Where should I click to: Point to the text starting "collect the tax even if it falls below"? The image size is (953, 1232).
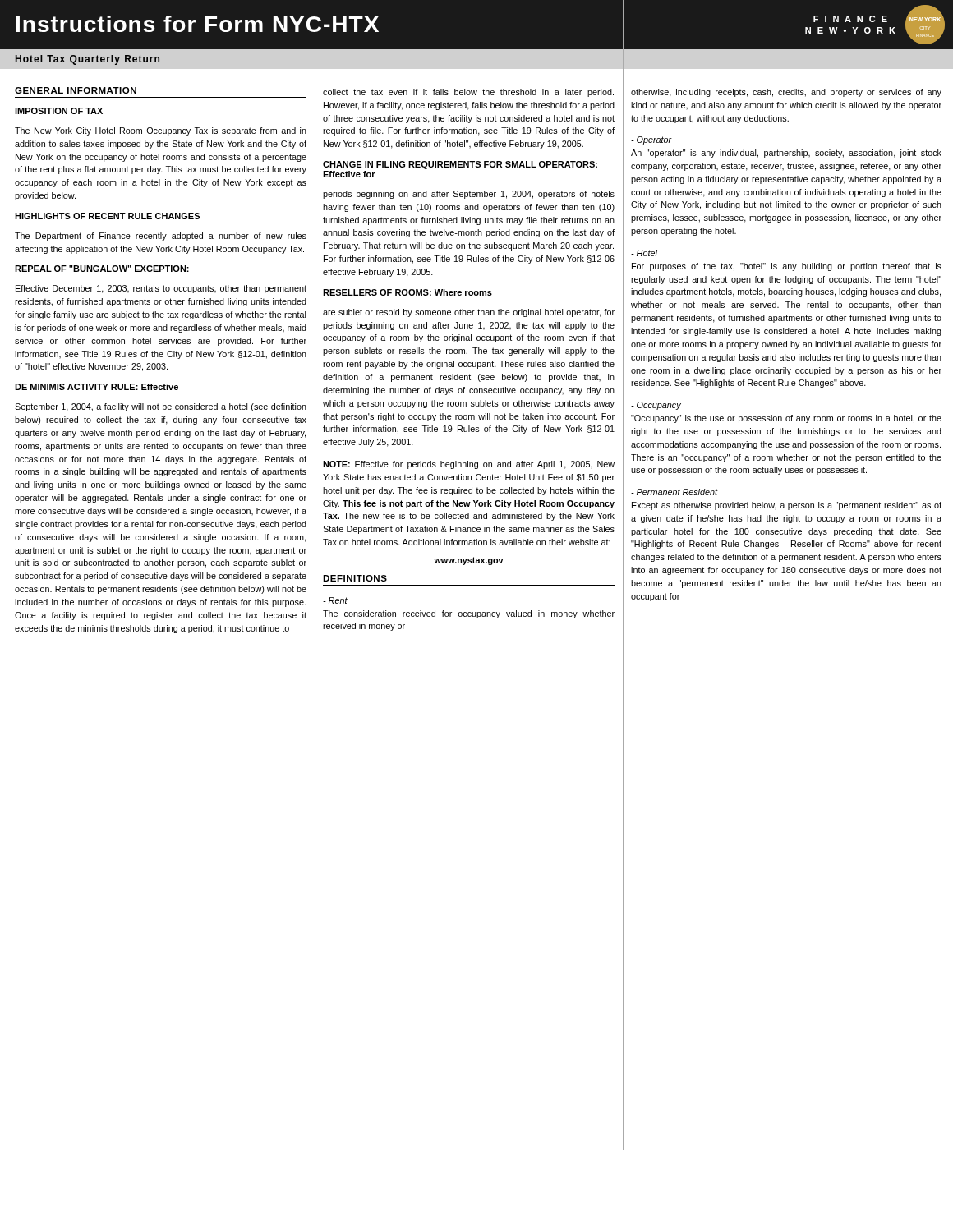click(x=469, y=119)
